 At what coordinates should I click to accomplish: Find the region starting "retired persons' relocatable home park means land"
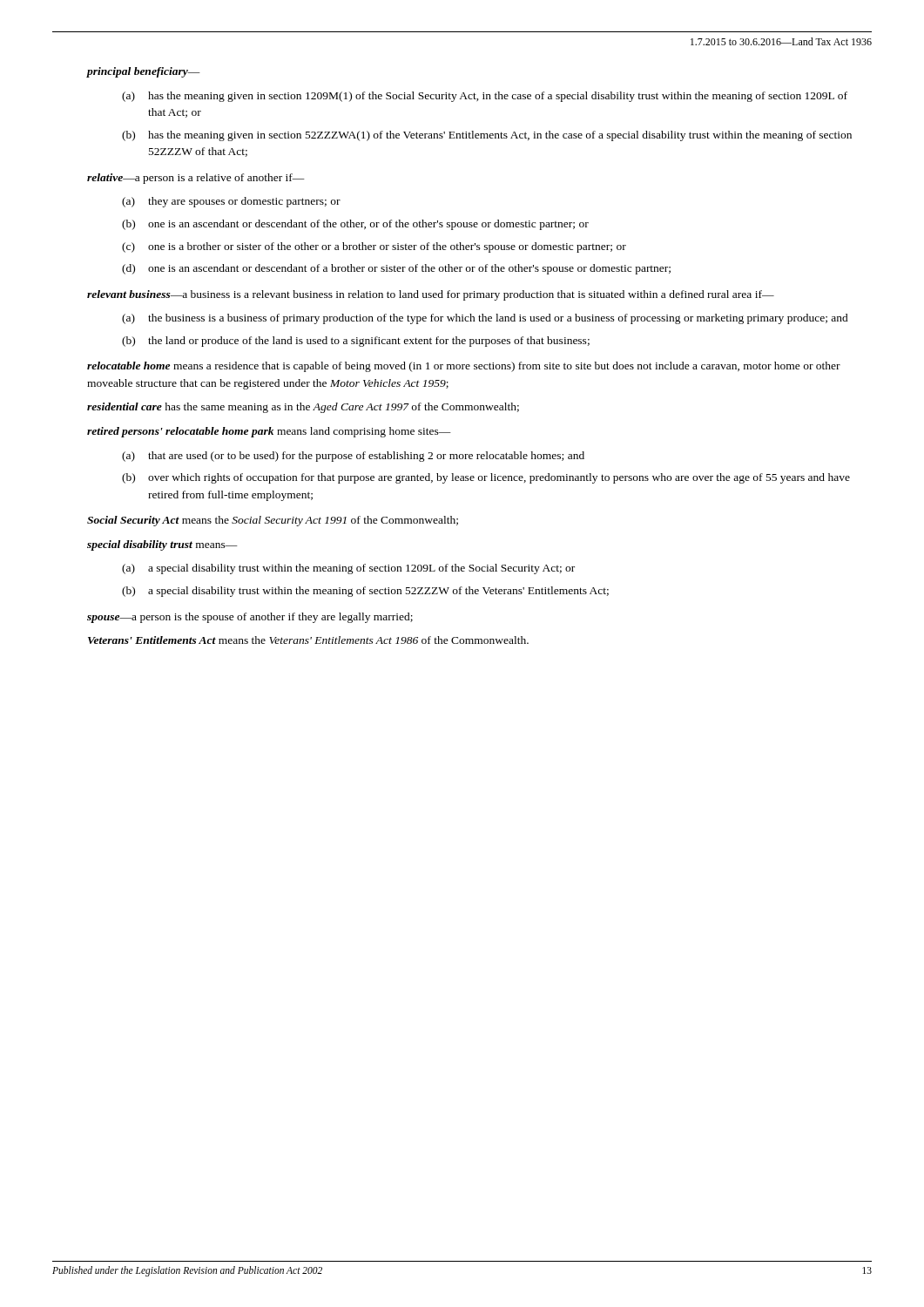coord(269,431)
